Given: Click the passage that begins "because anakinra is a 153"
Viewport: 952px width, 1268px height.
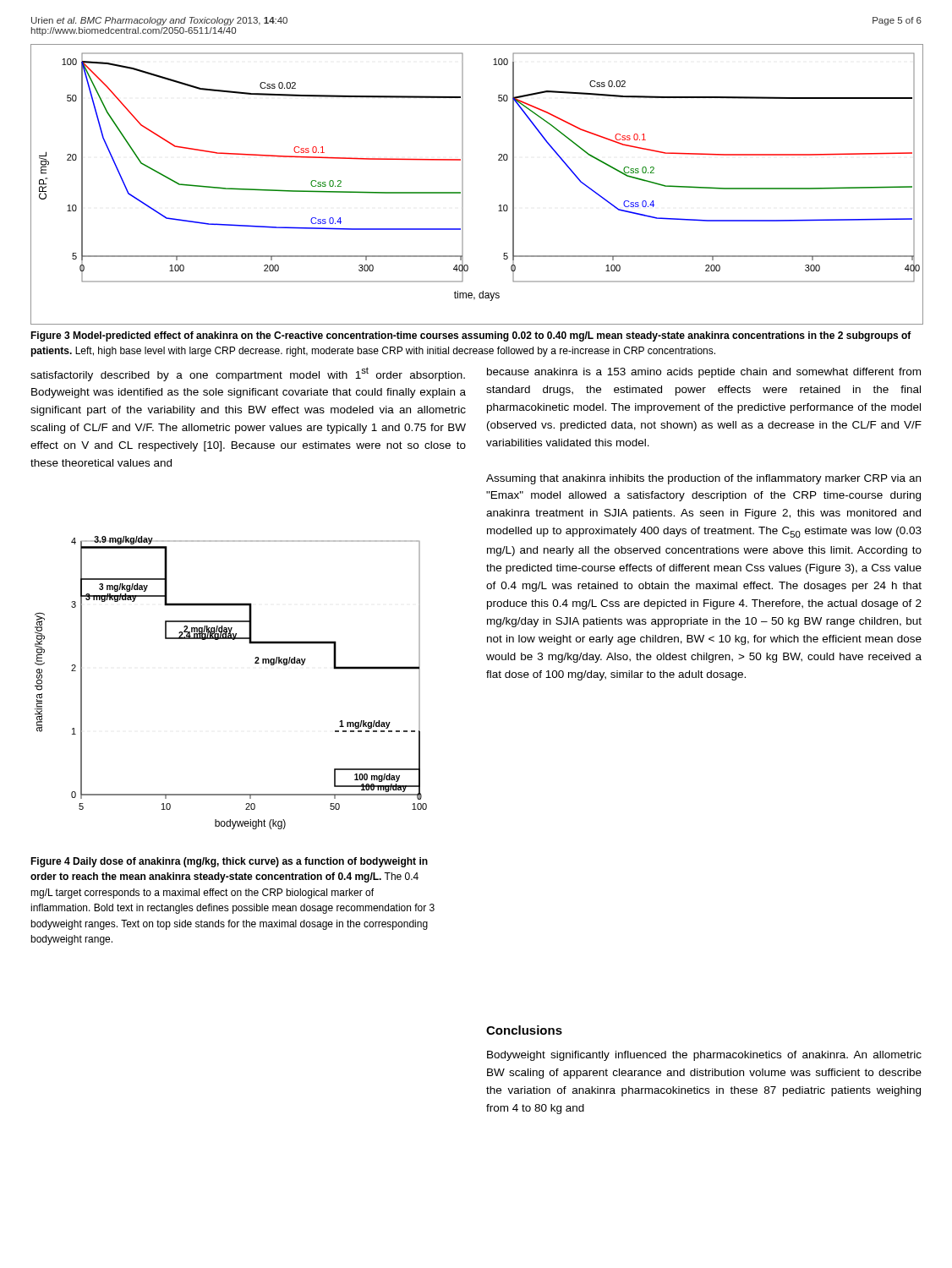Looking at the screenshot, I should pos(704,523).
